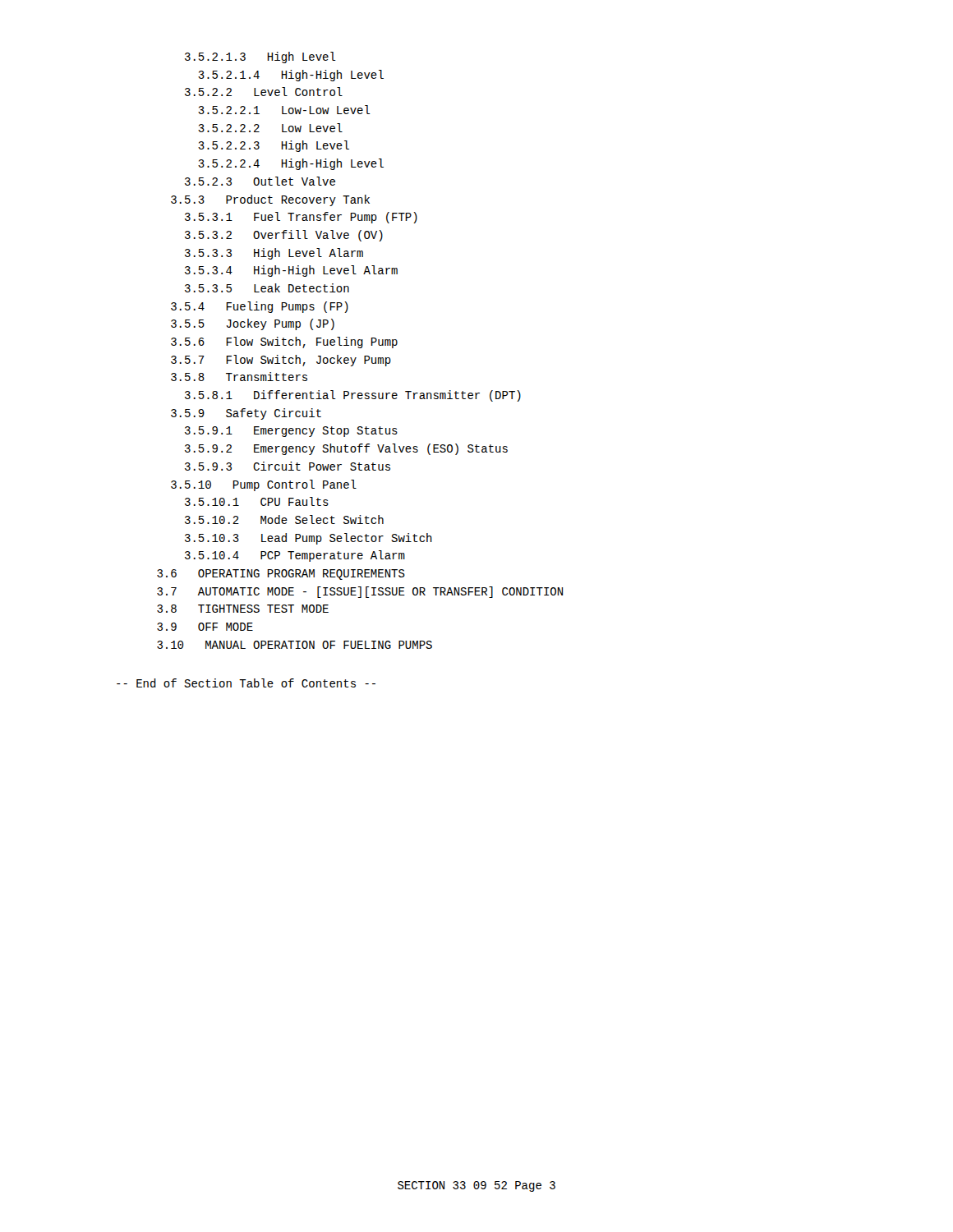Locate the list item that reads "3.5.2.1.3 High Level"
This screenshot has width=953, height=1232.
339,351
